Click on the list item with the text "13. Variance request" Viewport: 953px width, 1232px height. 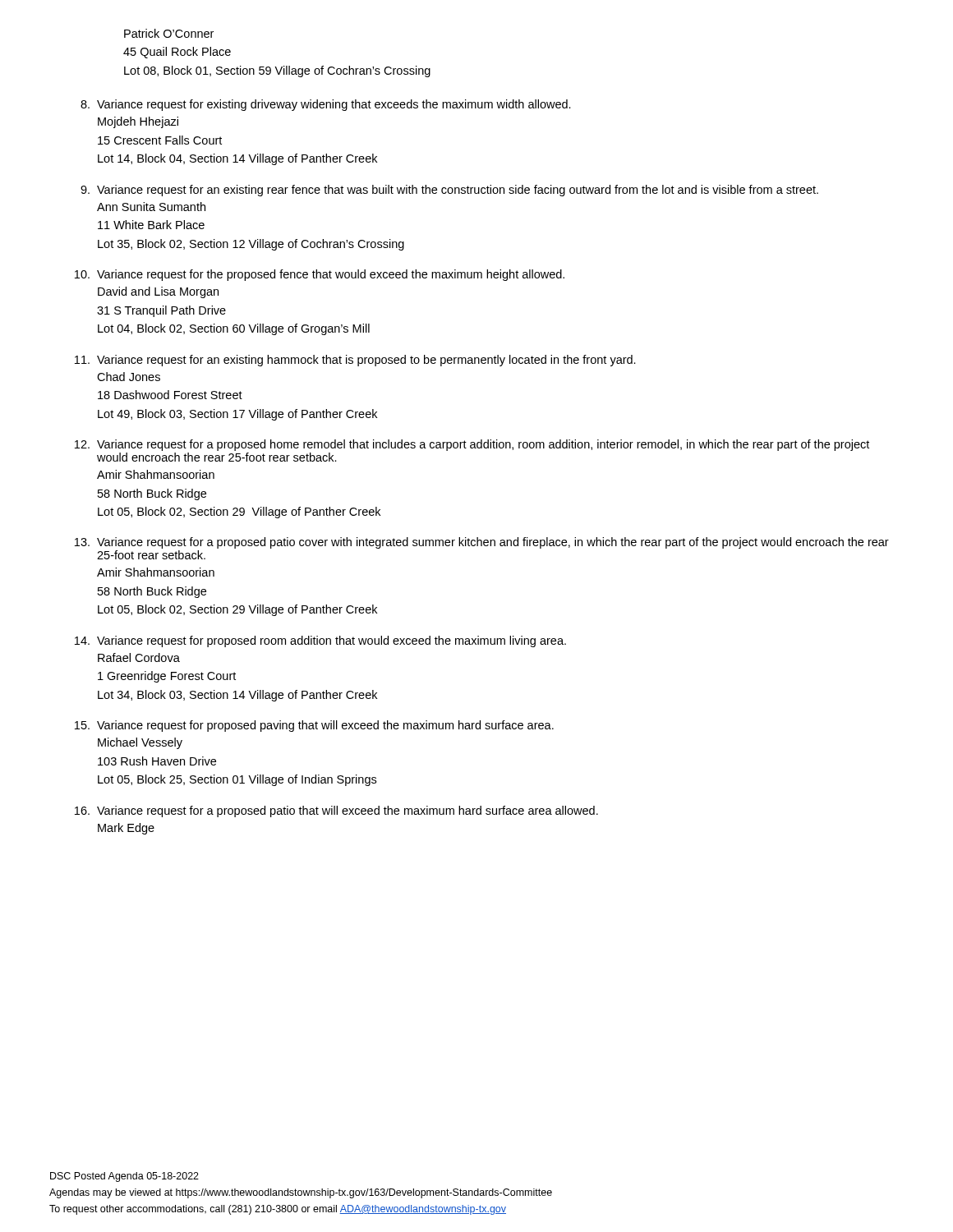[482, 543]
